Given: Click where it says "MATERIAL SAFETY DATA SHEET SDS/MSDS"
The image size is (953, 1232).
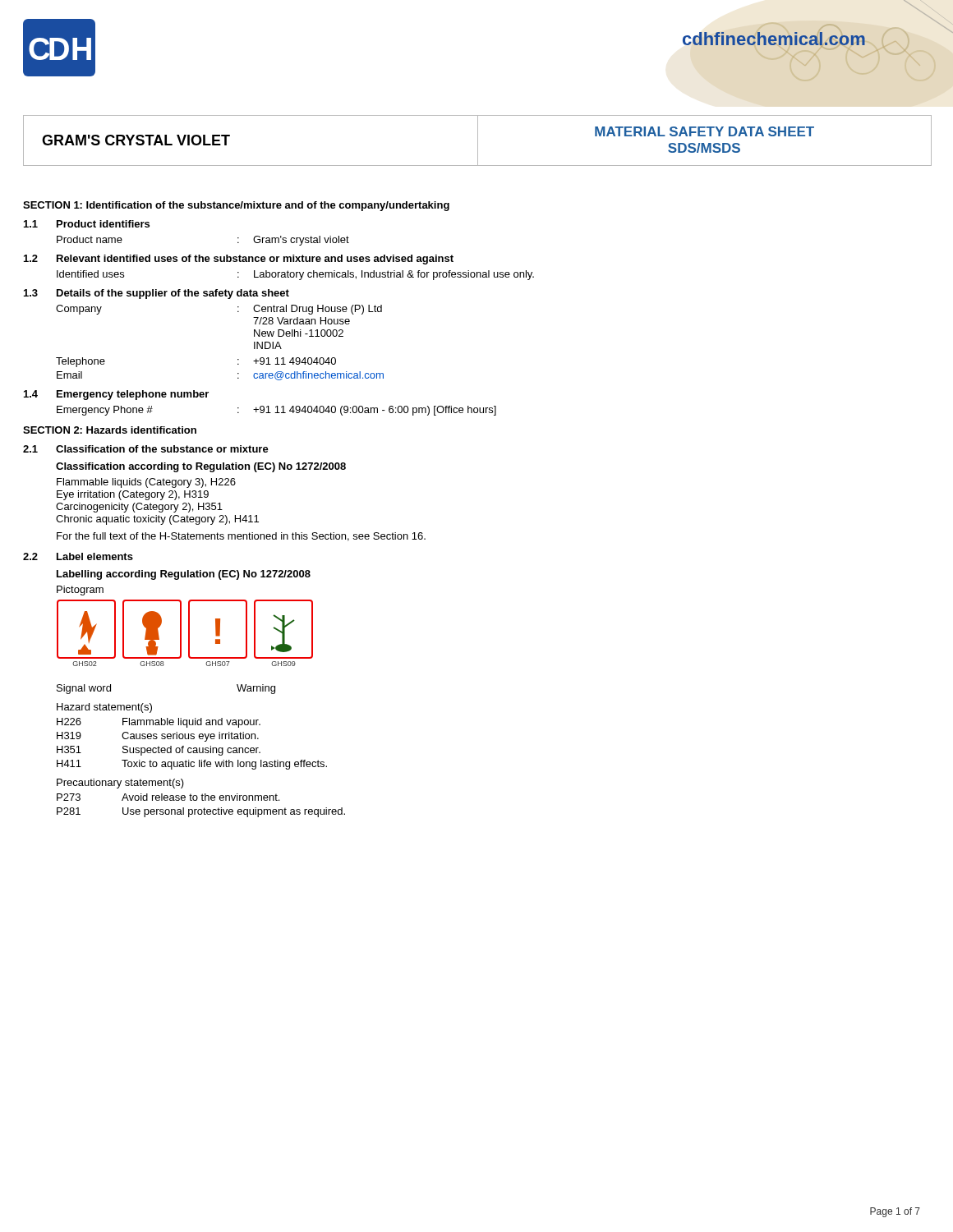Looking at the screenshot, I should pos(704,140).
